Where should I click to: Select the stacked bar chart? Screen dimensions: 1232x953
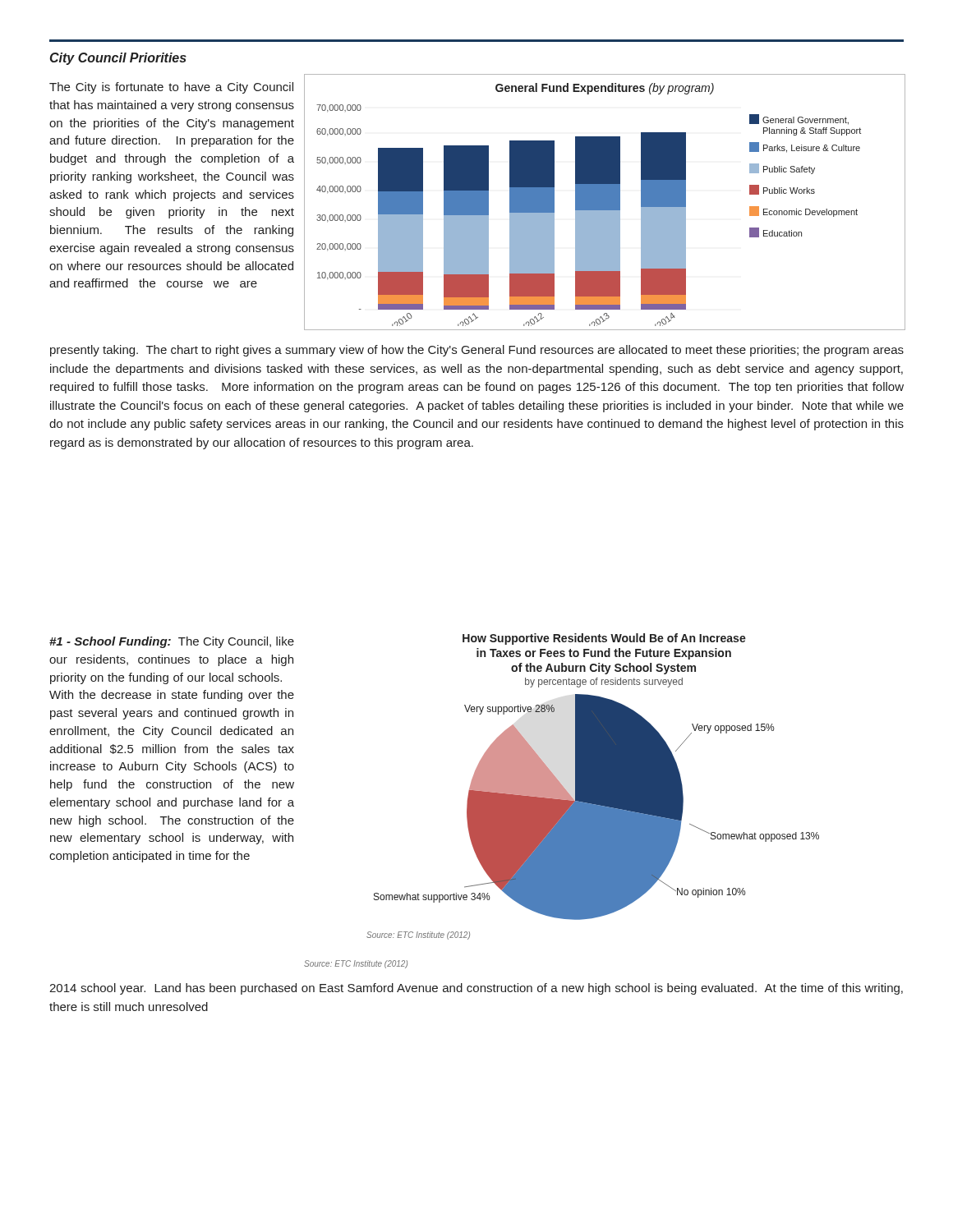pyautogui.click(x=605, y=202)
